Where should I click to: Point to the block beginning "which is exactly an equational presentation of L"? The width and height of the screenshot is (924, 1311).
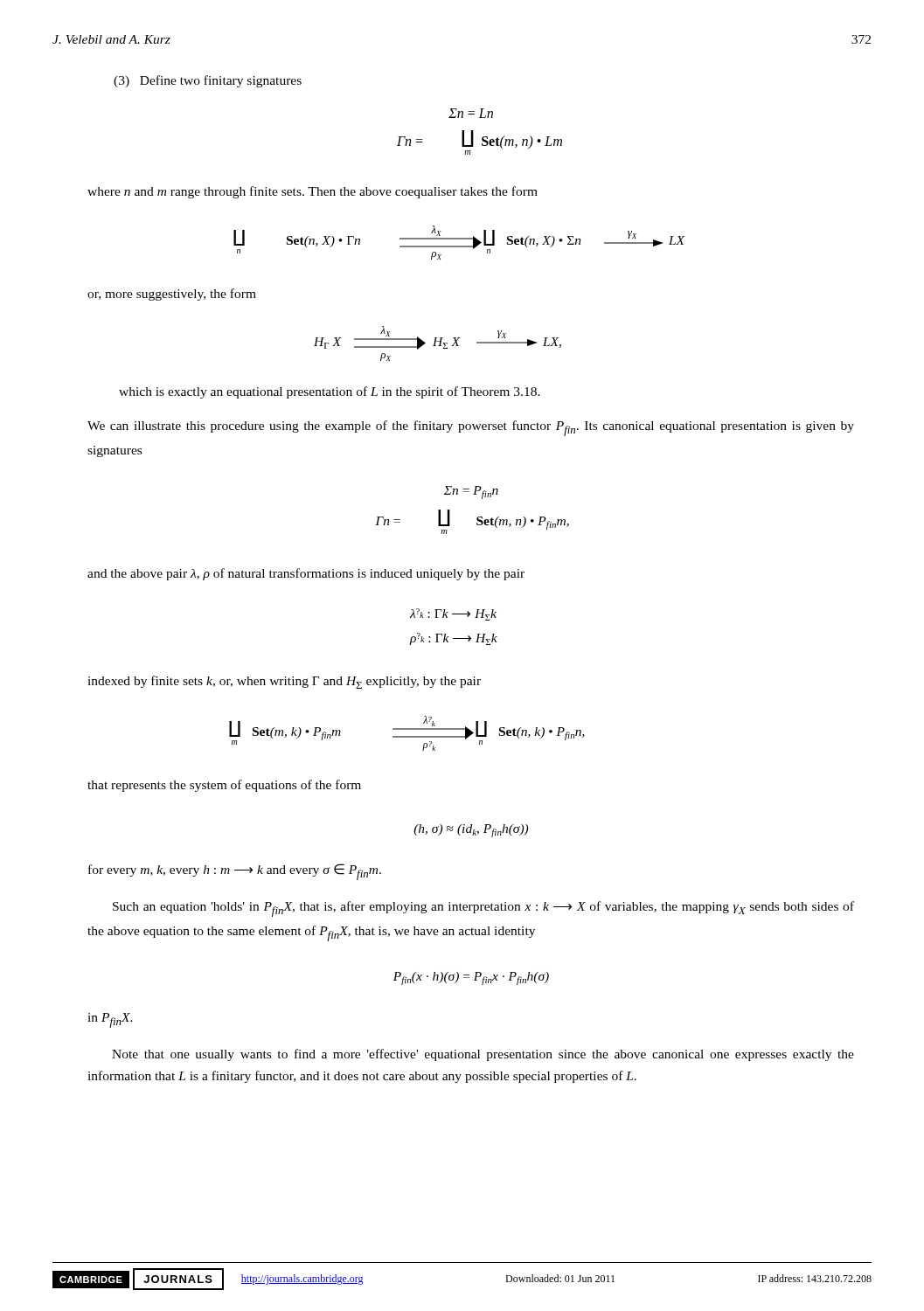(x=330, y=391)
